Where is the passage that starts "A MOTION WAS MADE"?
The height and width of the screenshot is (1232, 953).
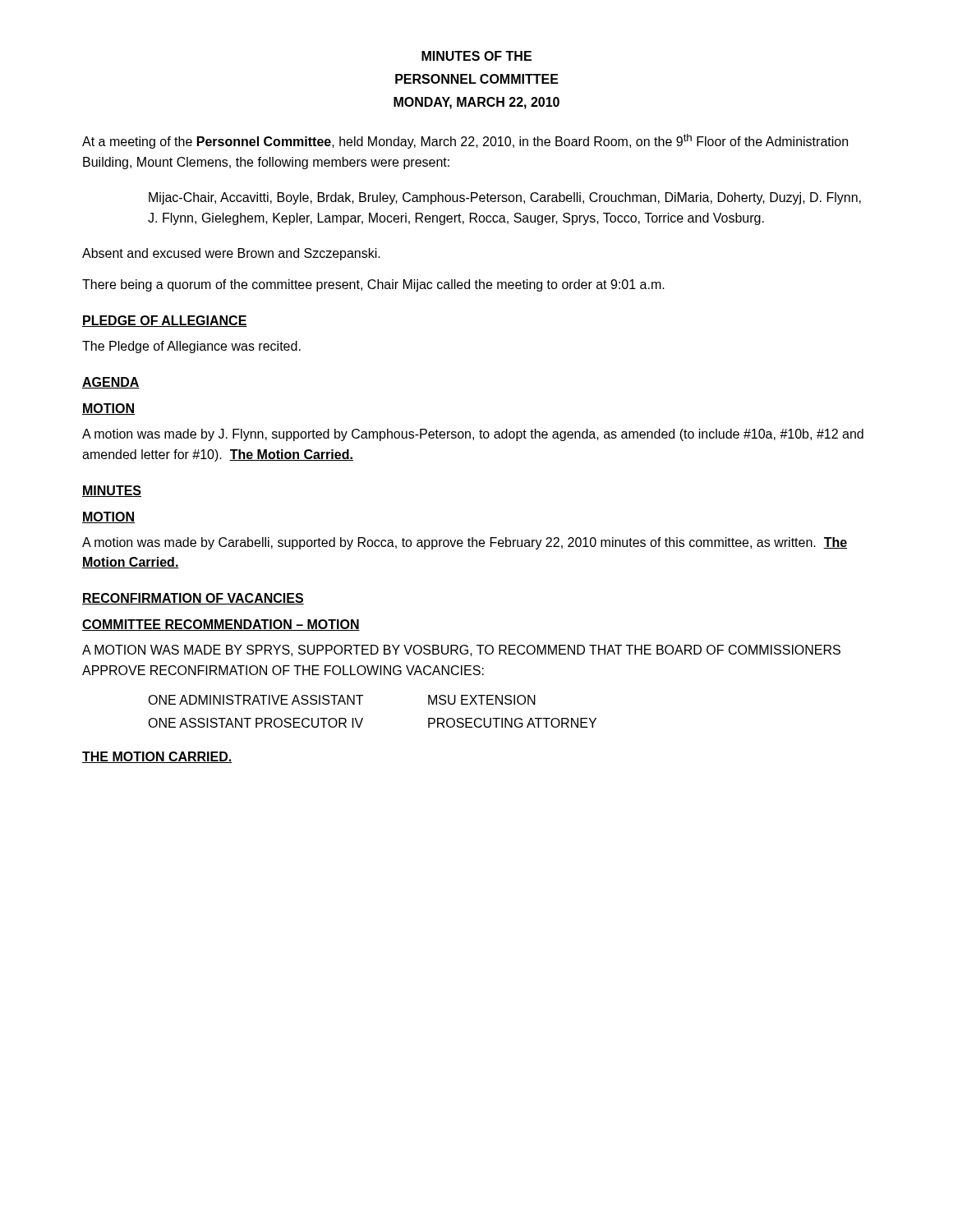[x=462, y=660]
